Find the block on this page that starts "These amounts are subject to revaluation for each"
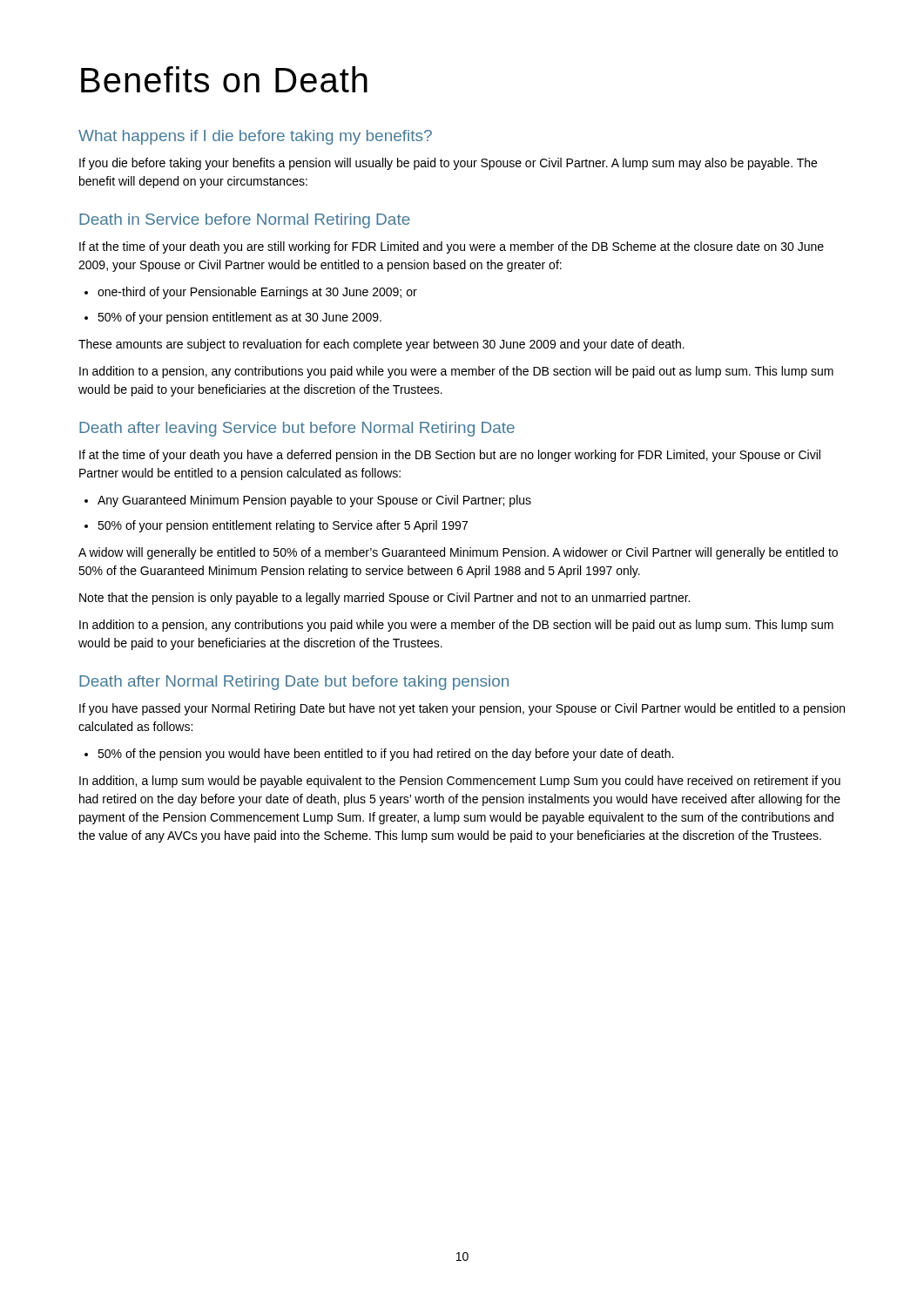Screen dimensions: 1307x924 (x=462, y=345)
